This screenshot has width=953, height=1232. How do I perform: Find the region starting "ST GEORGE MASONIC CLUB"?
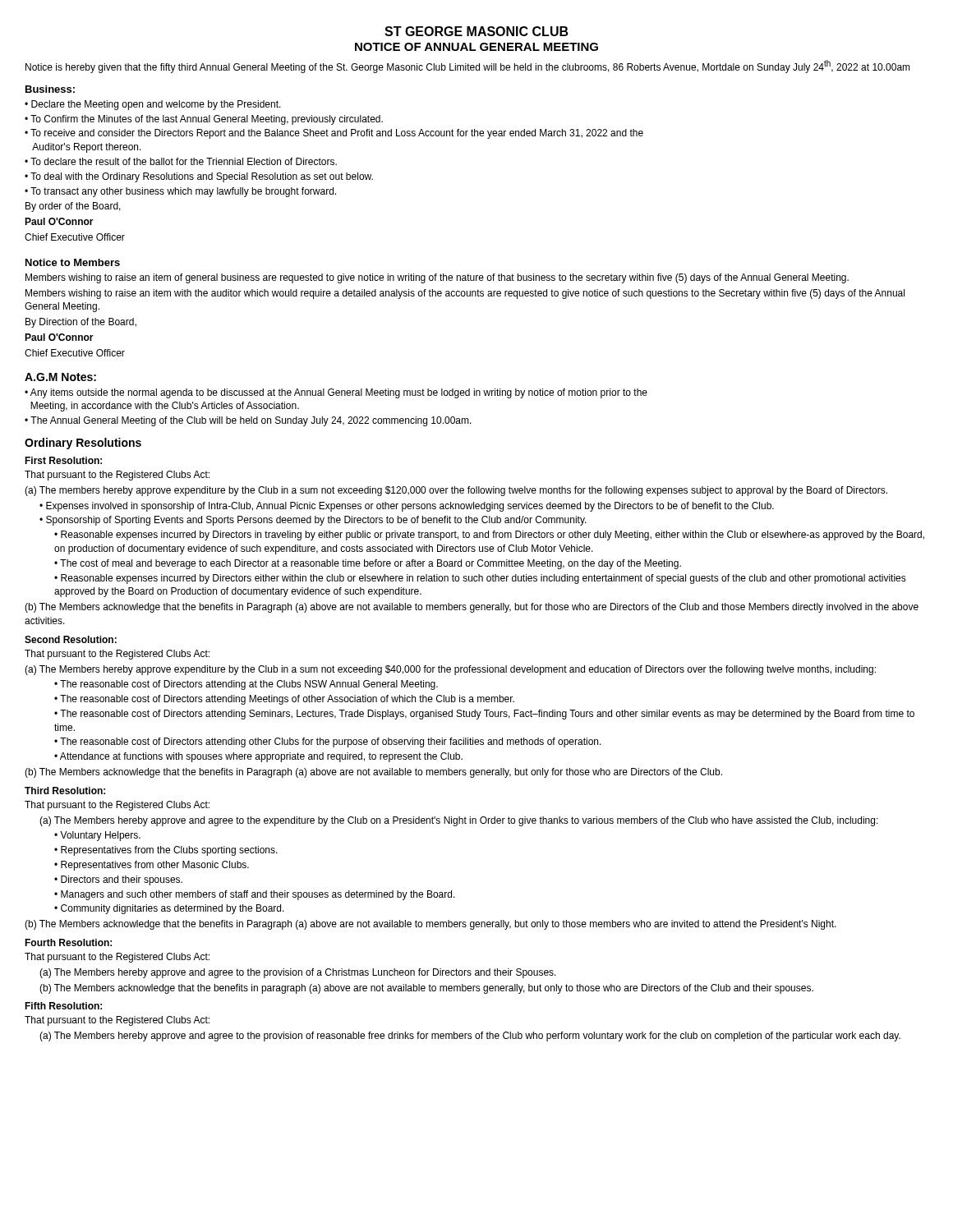[476, 32]
